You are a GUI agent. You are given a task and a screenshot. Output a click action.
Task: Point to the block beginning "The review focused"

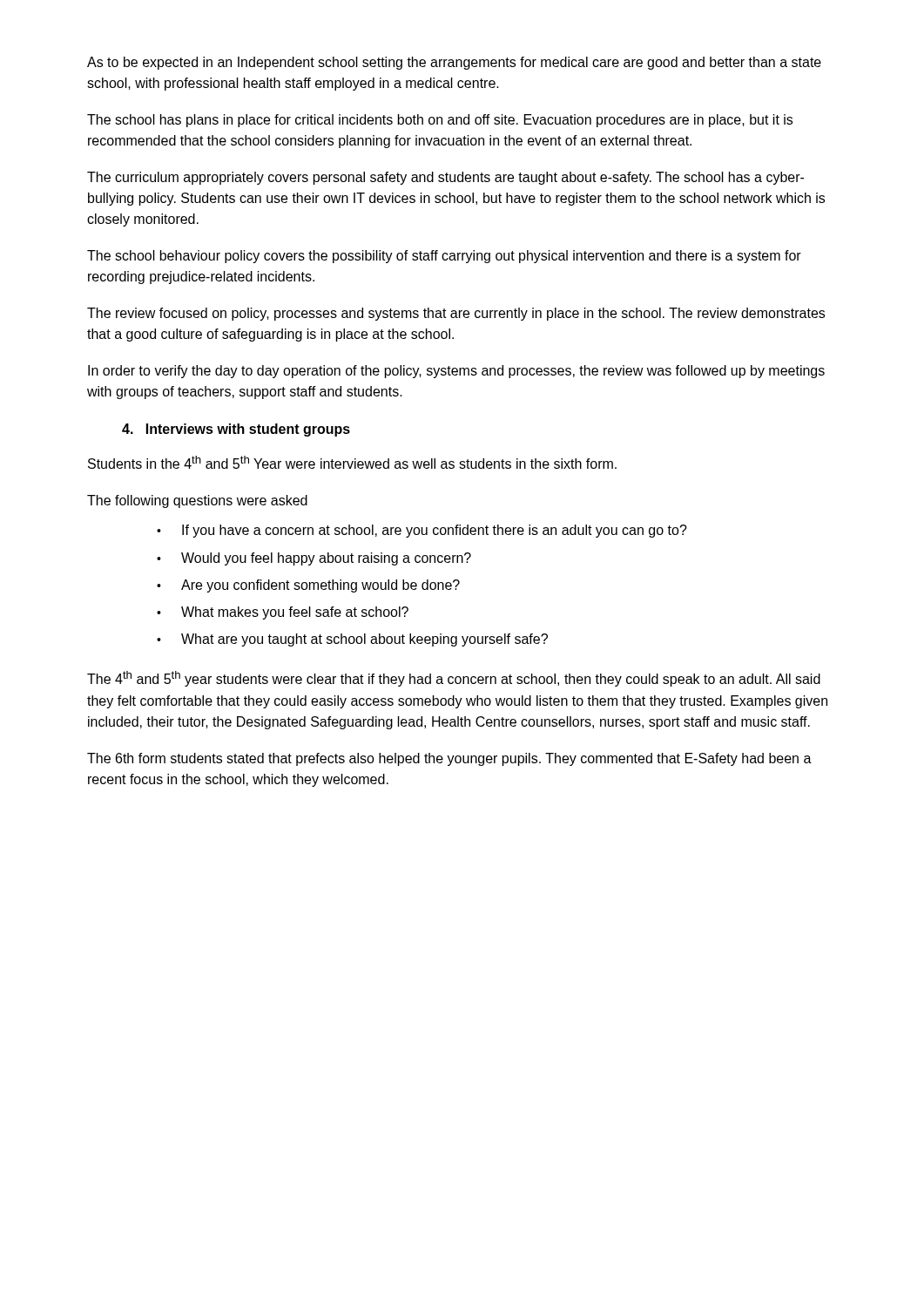pyautogui.click(x=456, y=324)
